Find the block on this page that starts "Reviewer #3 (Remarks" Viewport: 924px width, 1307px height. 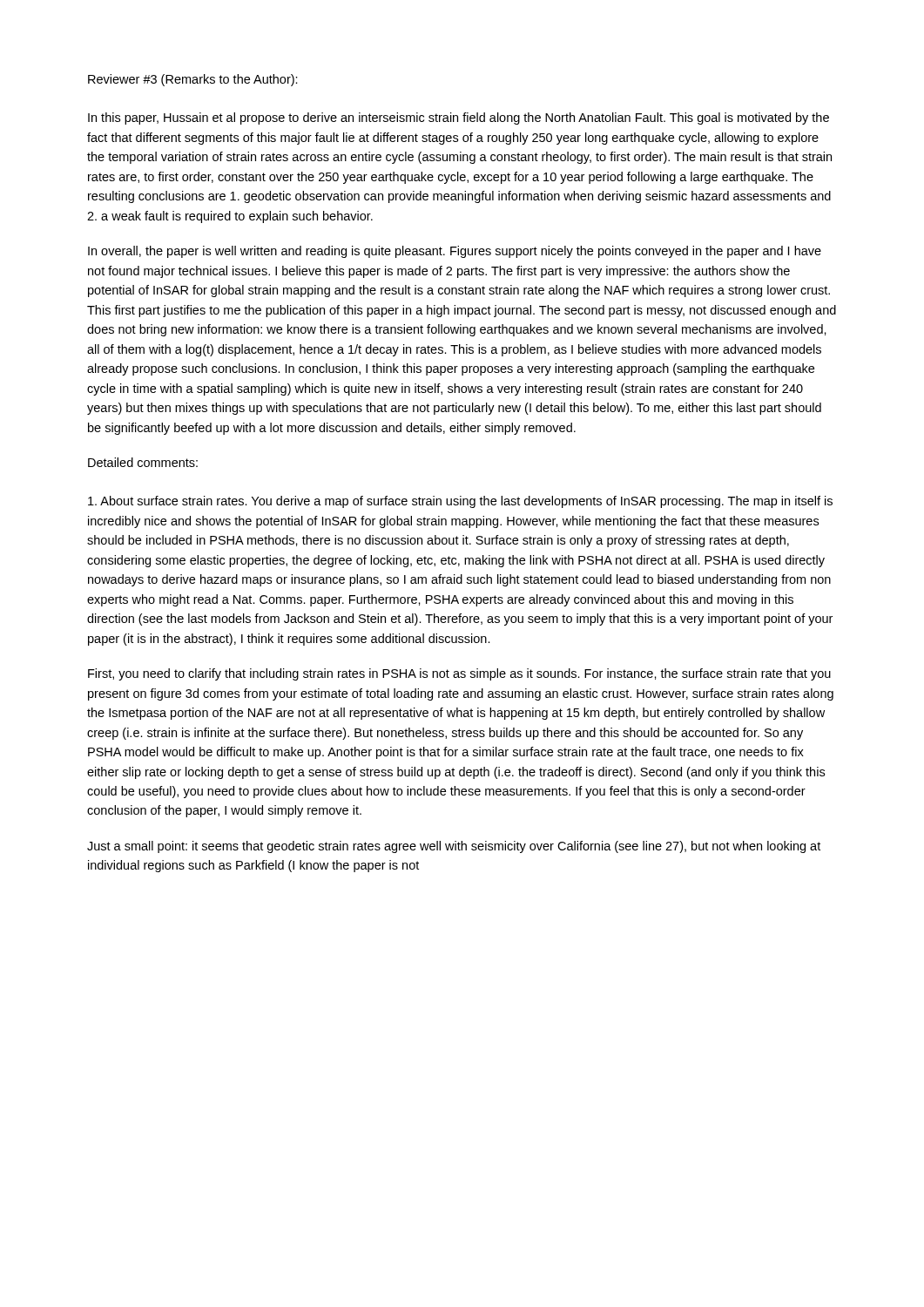[x=193, y=79]
